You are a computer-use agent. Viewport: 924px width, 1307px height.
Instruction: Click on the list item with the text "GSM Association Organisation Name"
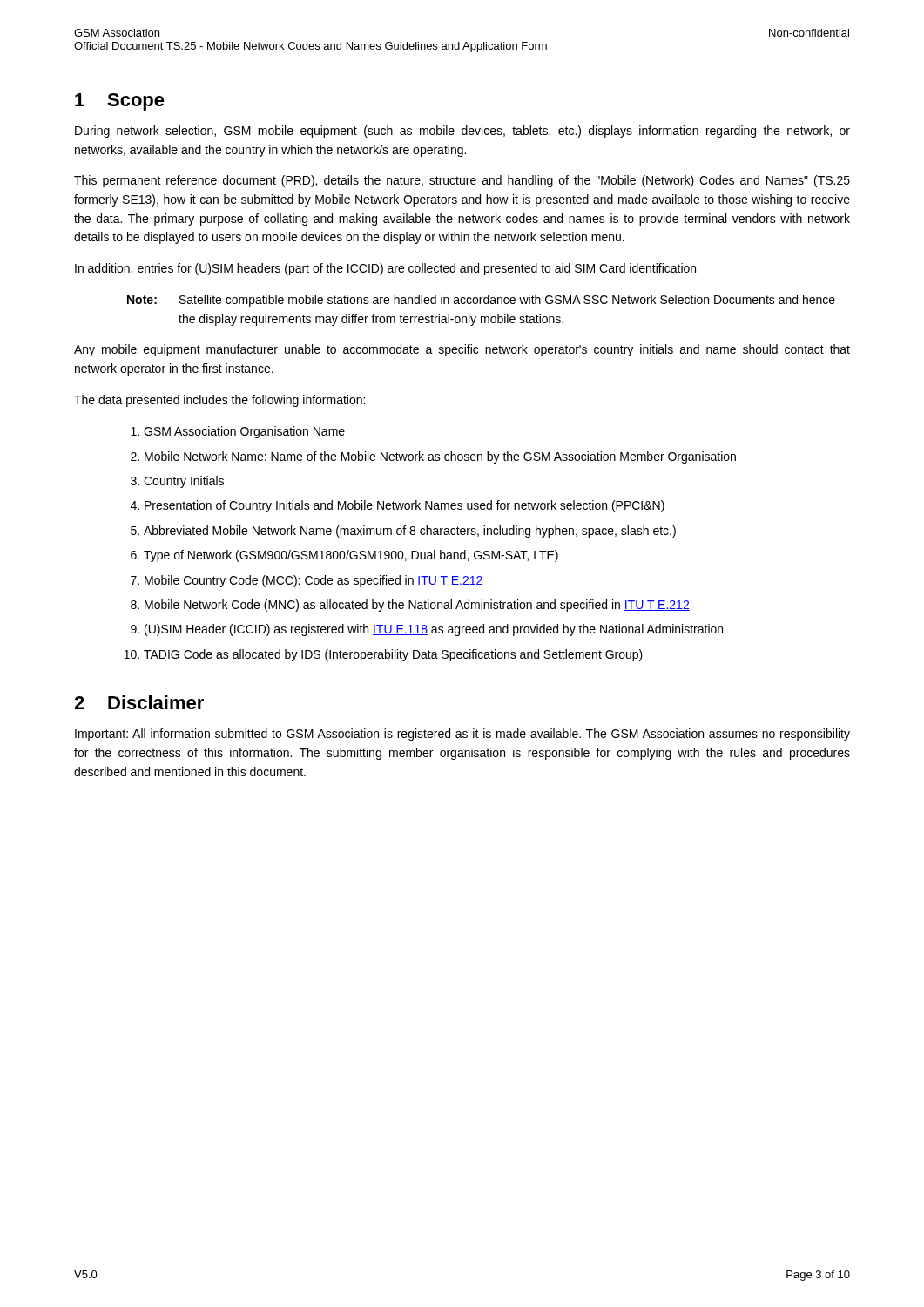[244, 432]
